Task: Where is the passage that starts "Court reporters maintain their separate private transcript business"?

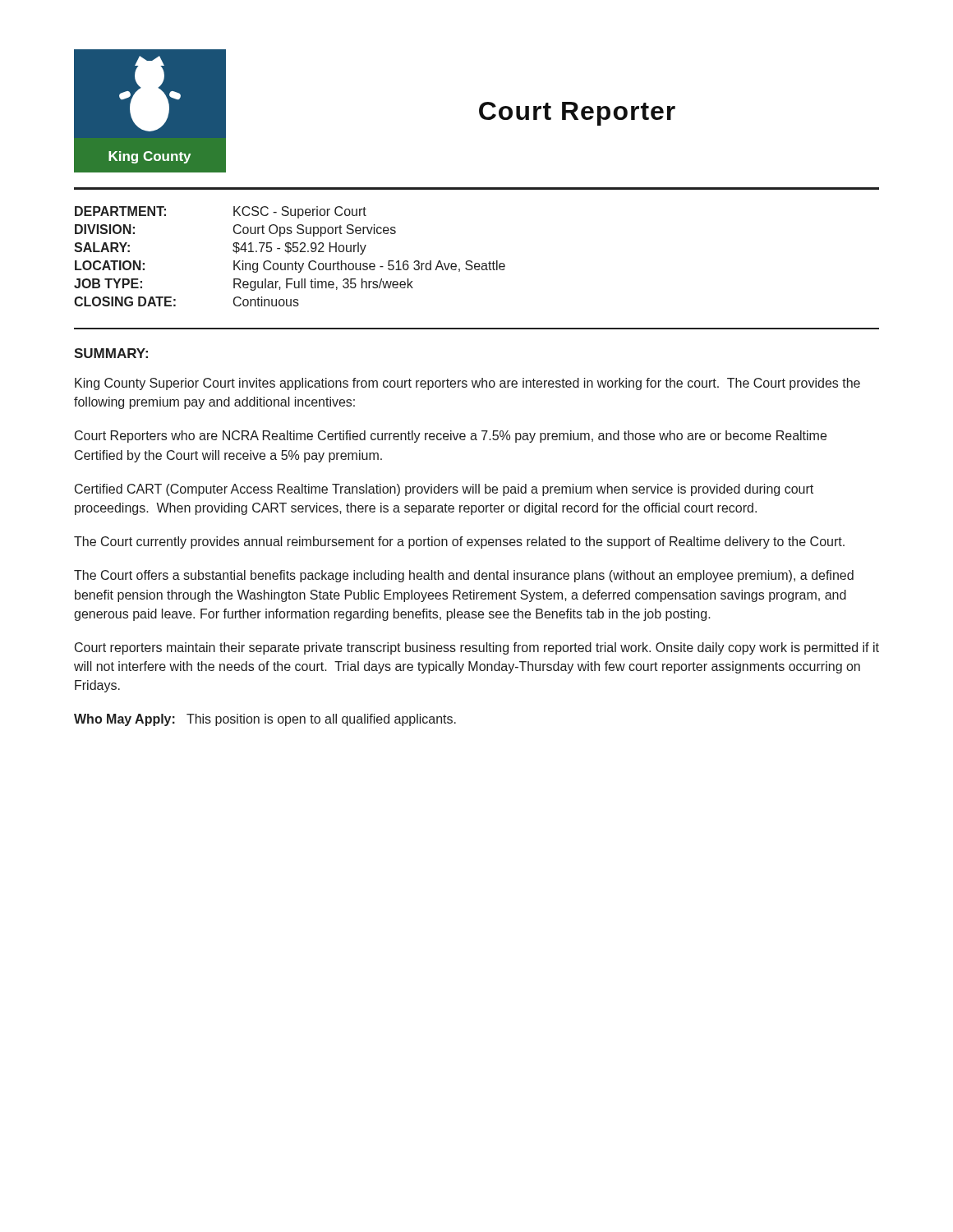Action: pyautogui.click(x=476, y=667)
